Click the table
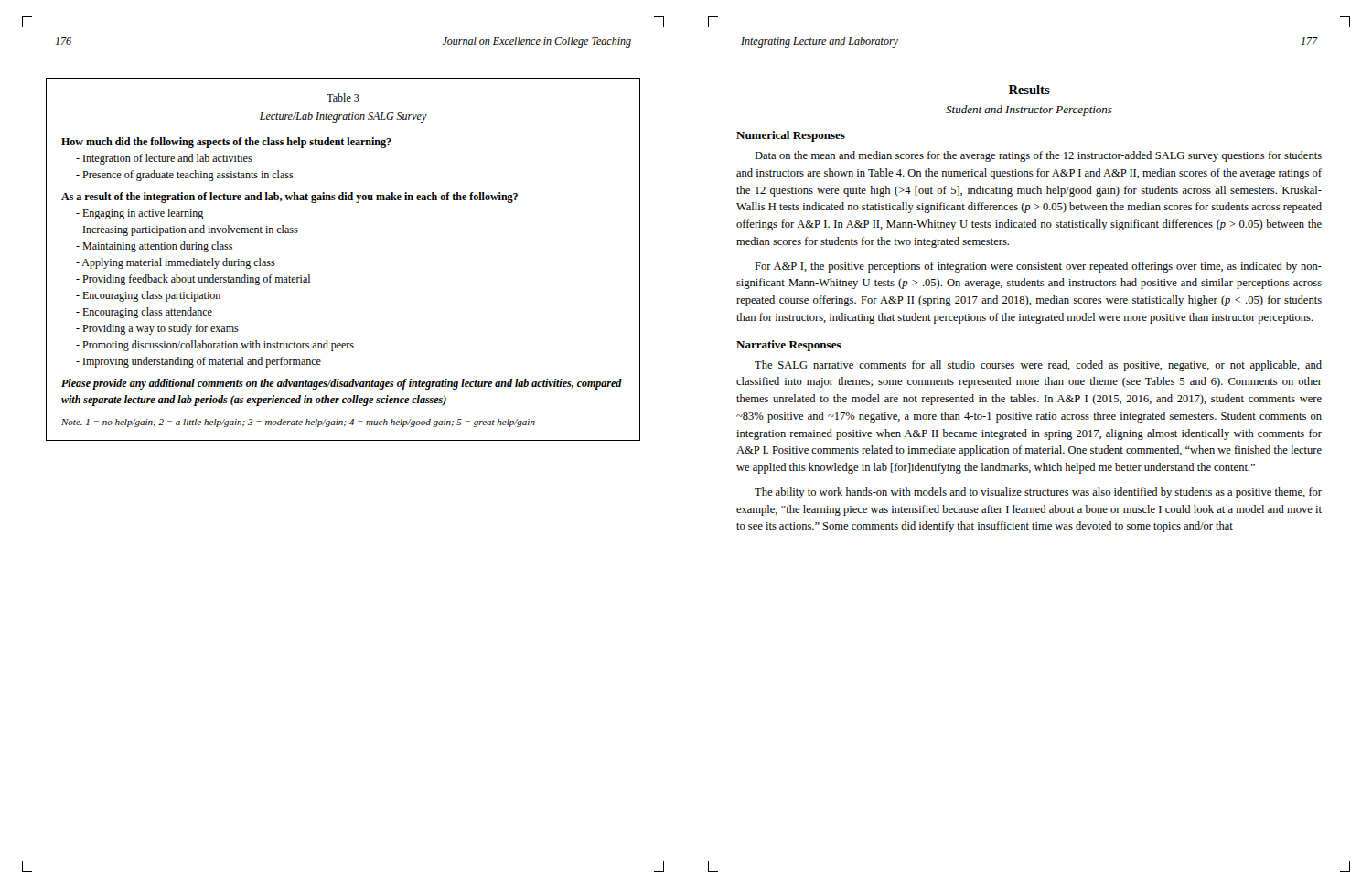 (x=343, y=458)
